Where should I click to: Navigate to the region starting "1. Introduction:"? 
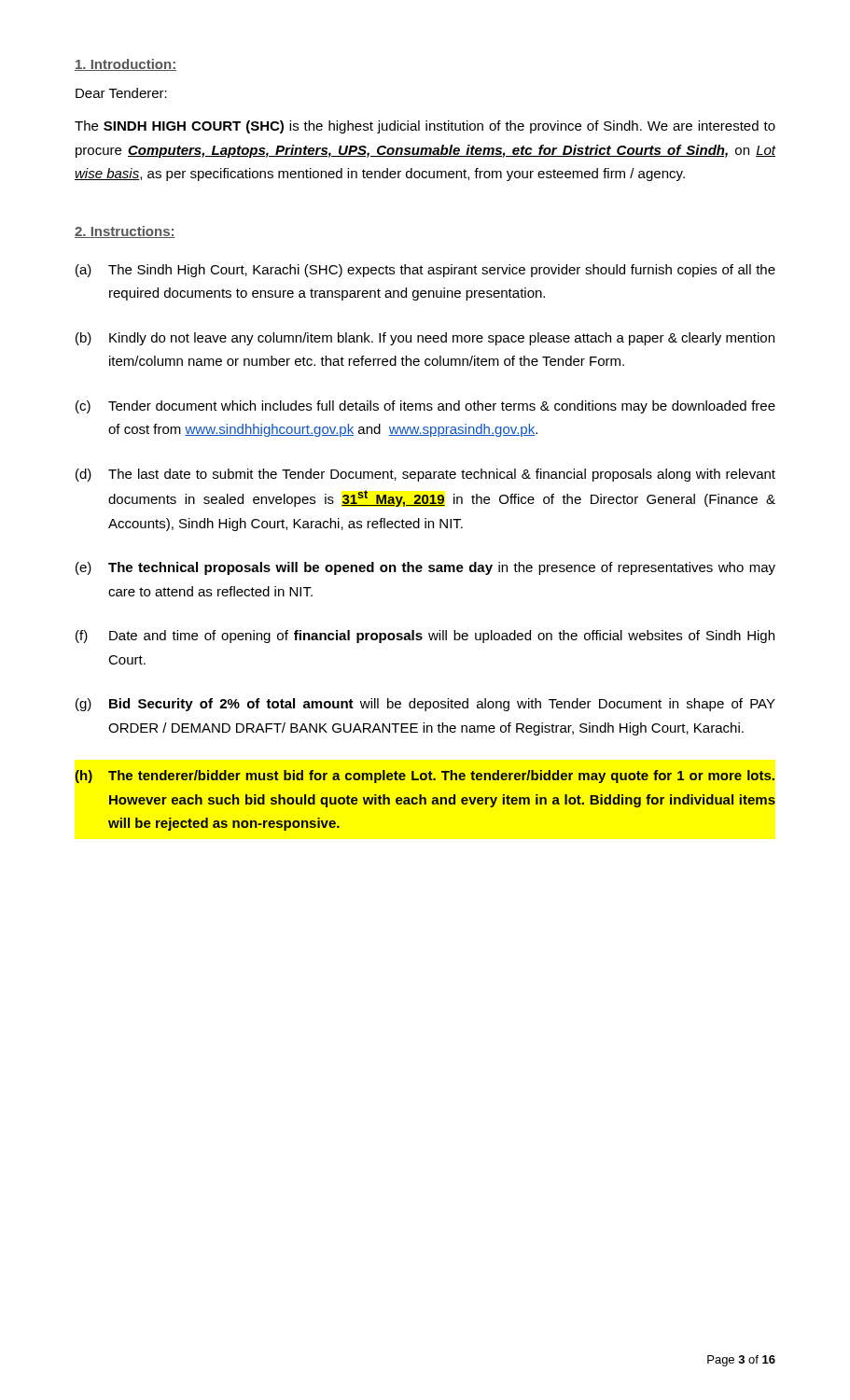(126, 64)
